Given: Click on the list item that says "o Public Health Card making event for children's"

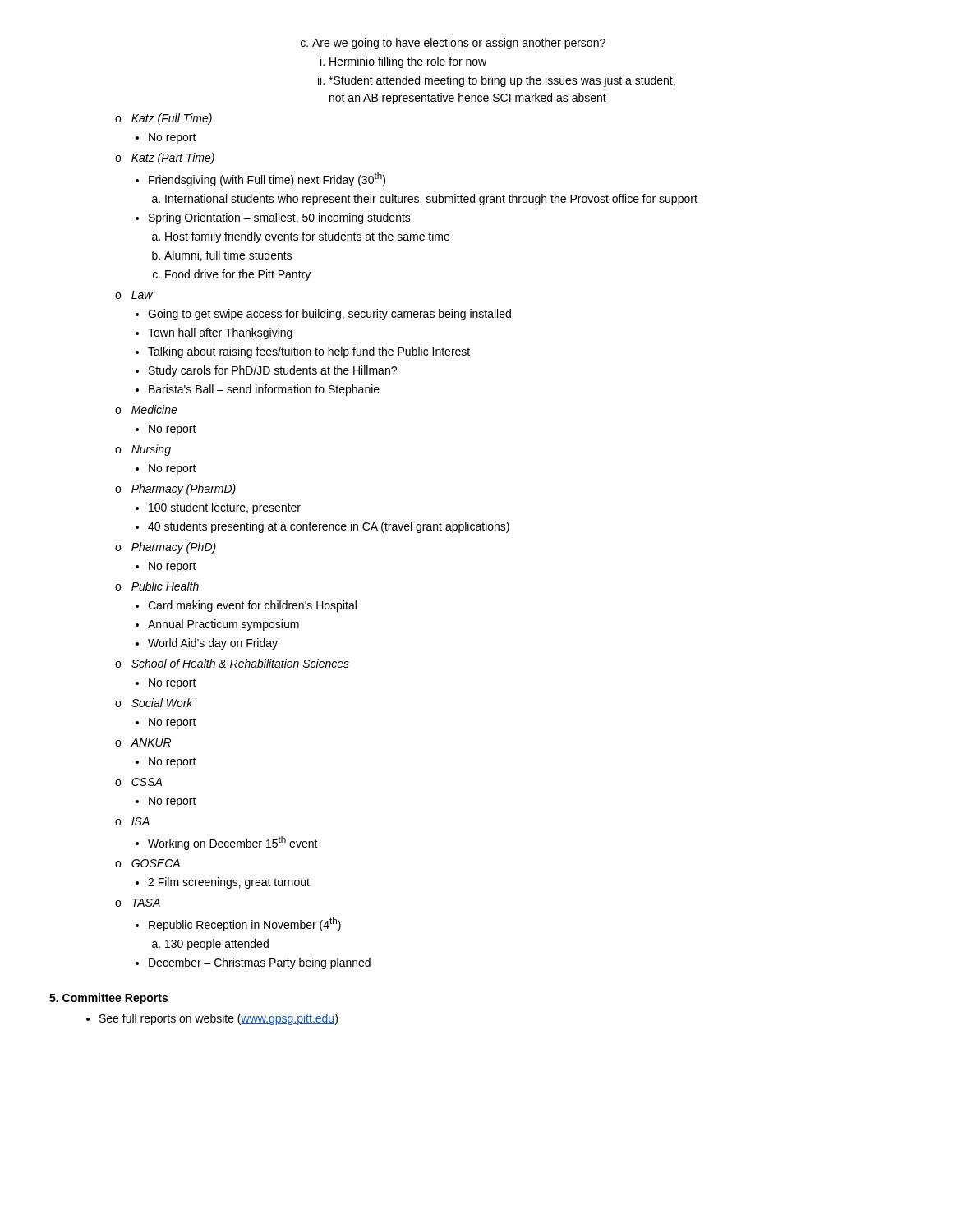Looking at the screenshot, I should tap(157, 586).
